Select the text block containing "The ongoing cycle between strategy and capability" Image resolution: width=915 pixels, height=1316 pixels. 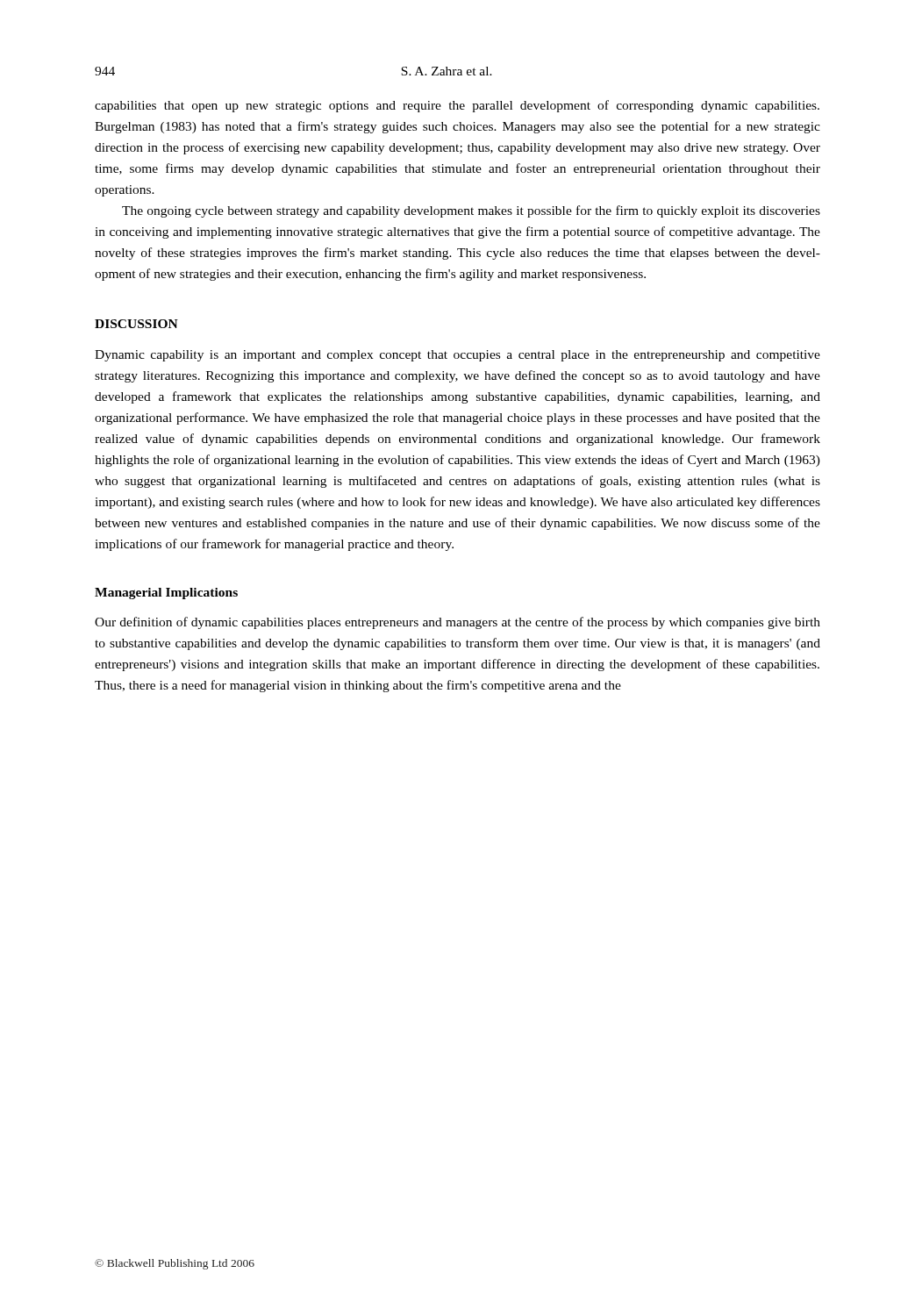click(458, 242)
